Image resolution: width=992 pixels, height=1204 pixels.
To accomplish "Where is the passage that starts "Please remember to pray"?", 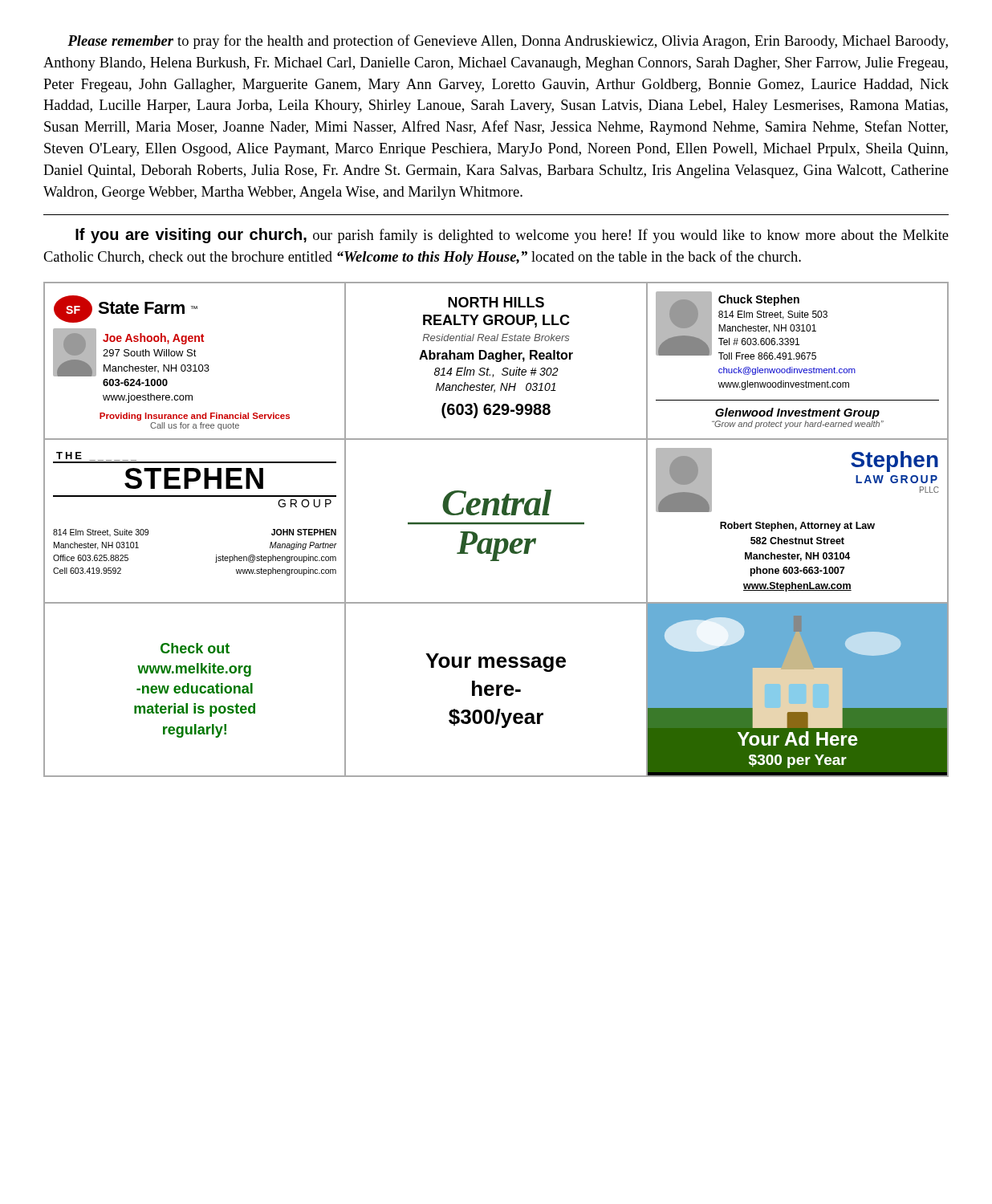I will (496, 116).
